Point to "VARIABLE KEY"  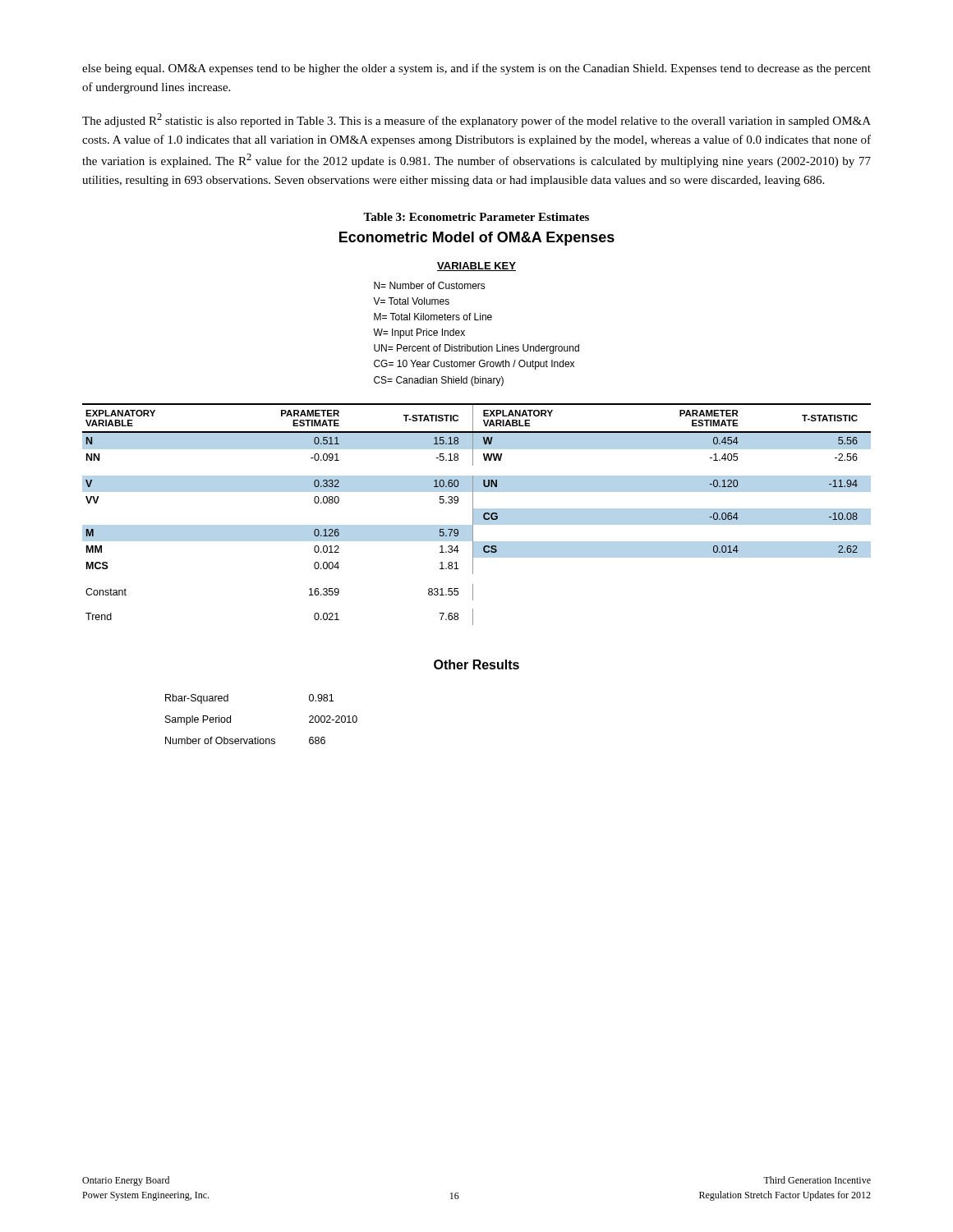[476, 265]
